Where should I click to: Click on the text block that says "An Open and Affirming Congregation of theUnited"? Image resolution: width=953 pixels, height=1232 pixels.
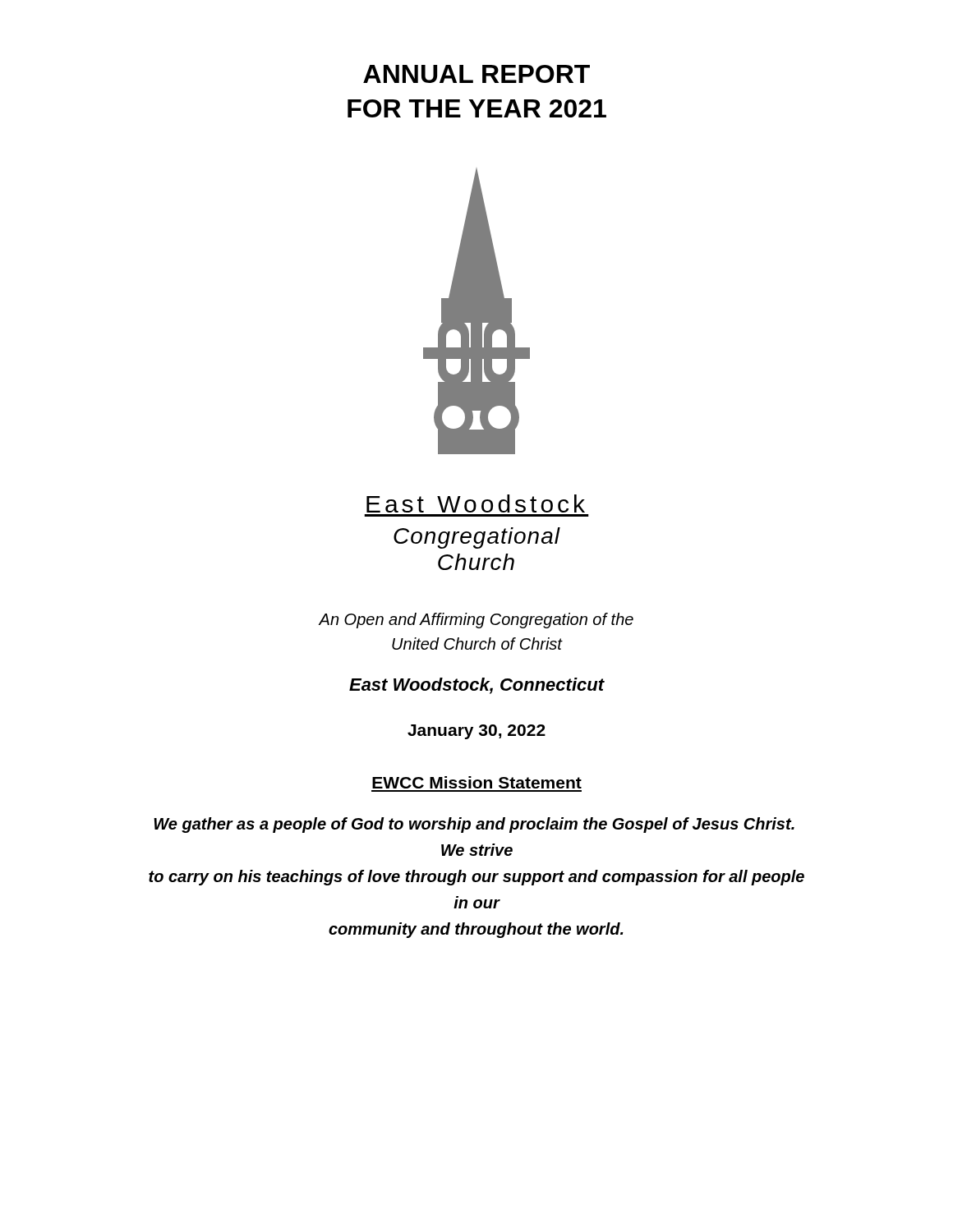476,632
